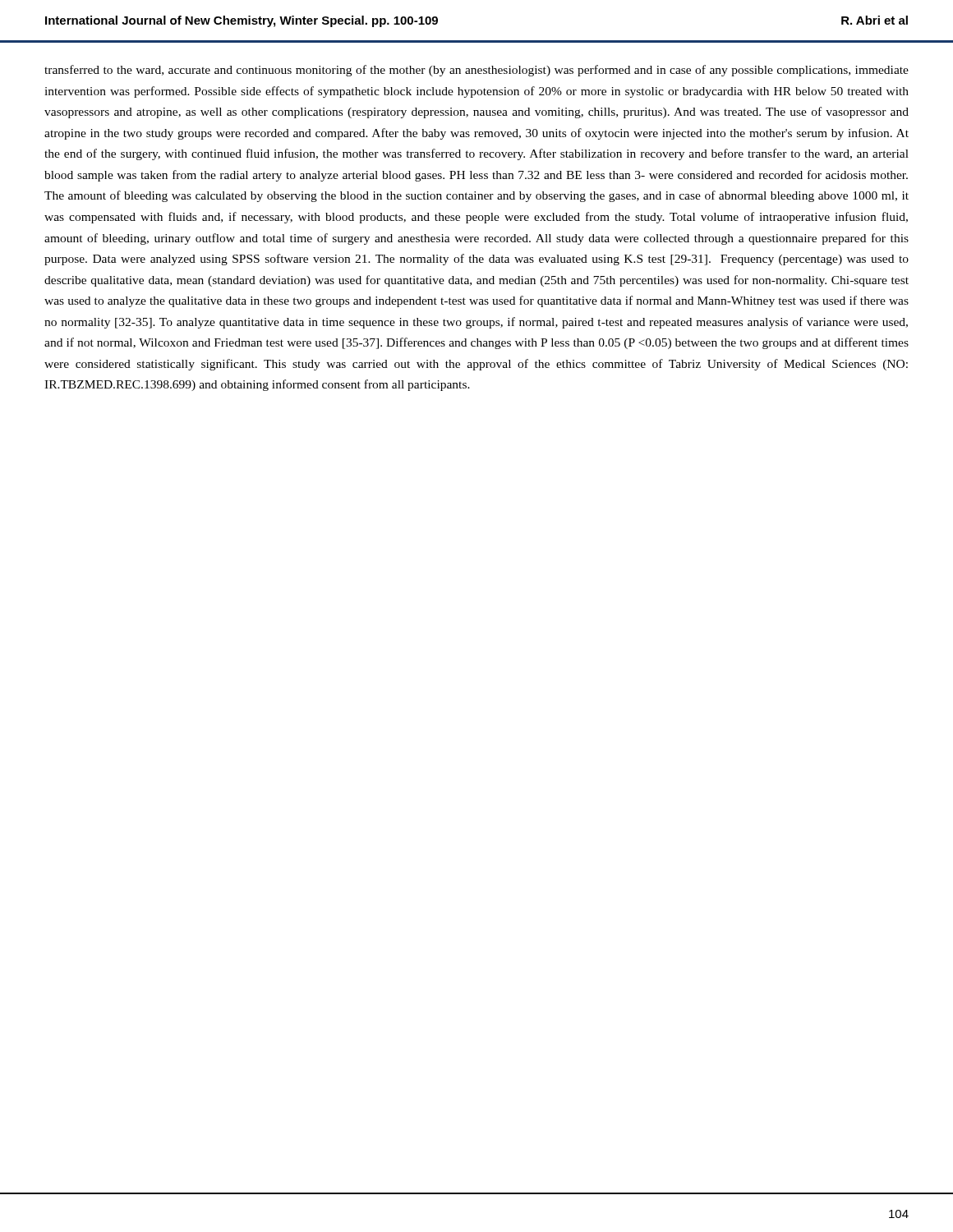Point to the block beginning "transferred to the ward, accurate and continuous monitoring"

(476, 227)
